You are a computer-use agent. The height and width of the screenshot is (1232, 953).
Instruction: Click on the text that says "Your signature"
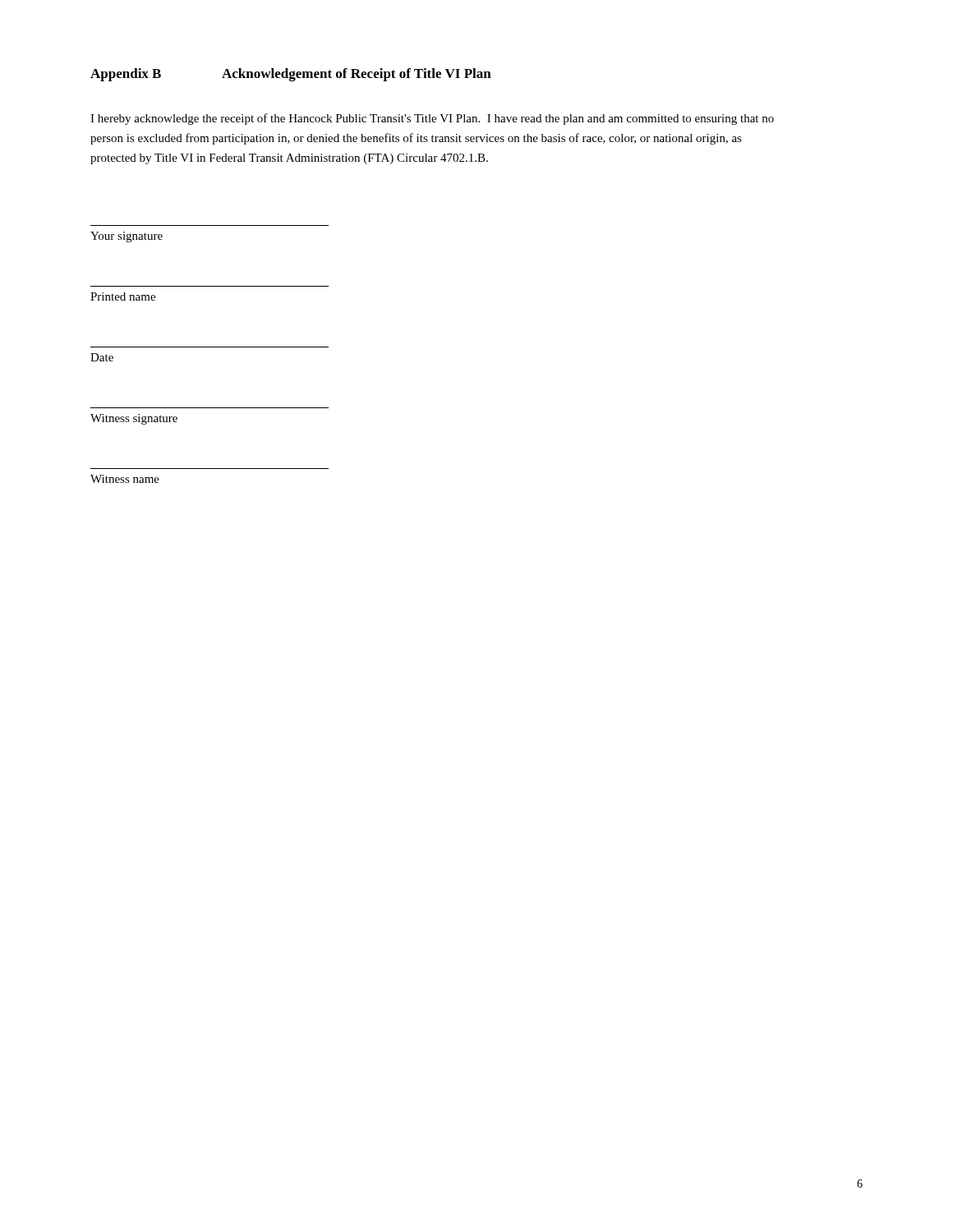pos(127,237)
